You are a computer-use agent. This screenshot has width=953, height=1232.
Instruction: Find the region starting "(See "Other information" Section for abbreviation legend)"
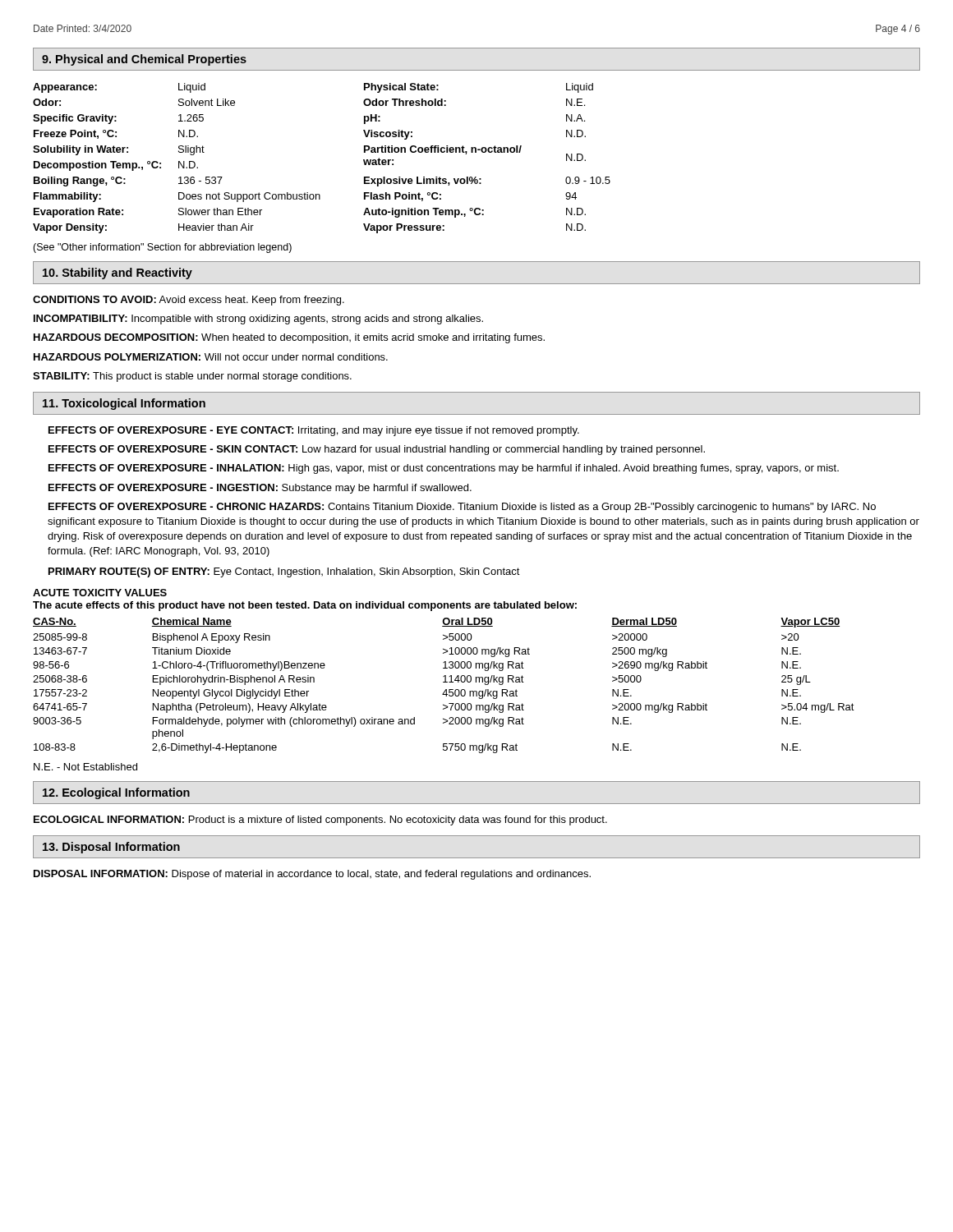coord(162,247)
